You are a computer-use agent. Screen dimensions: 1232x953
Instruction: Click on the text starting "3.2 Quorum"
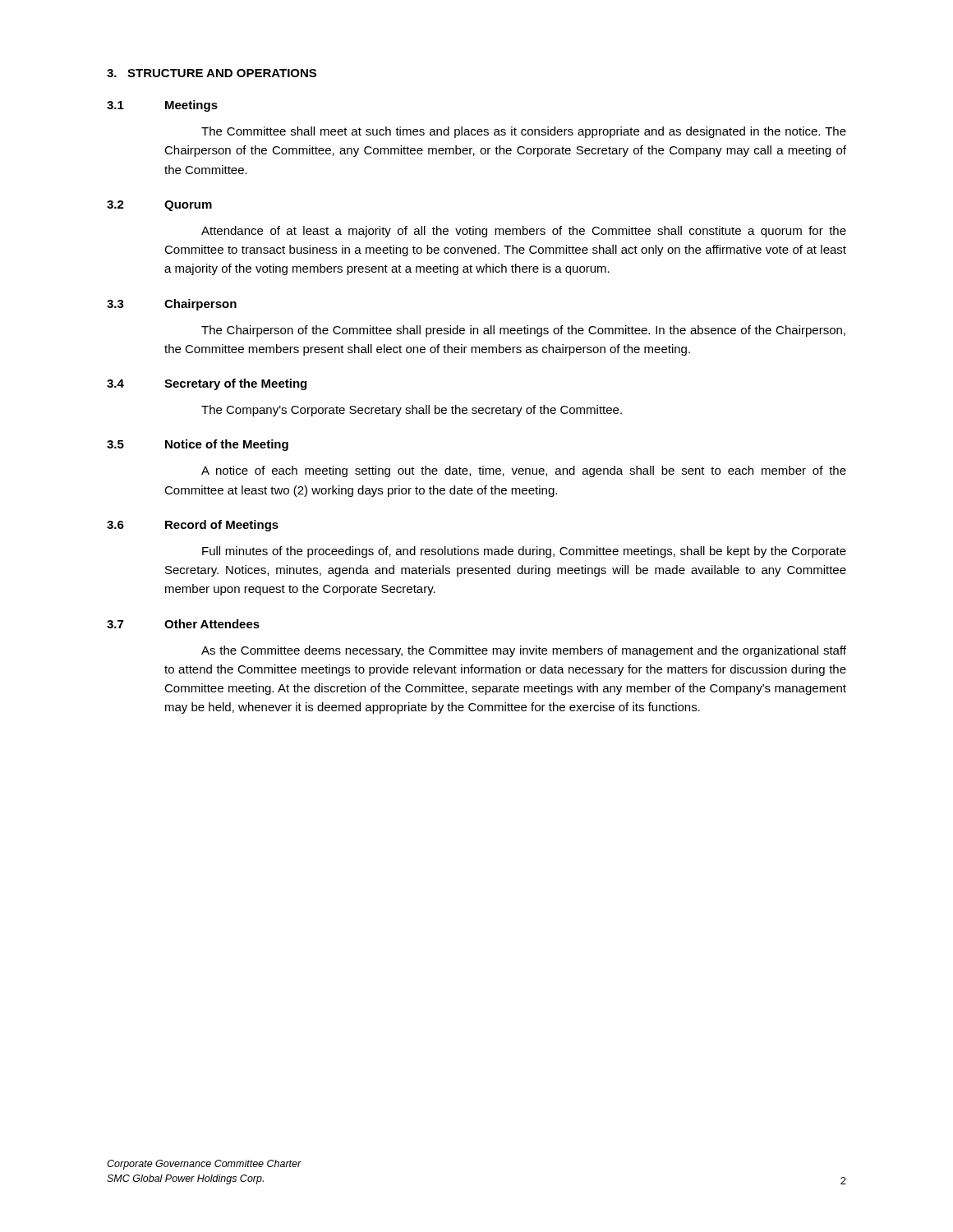[x=184, y=206]
